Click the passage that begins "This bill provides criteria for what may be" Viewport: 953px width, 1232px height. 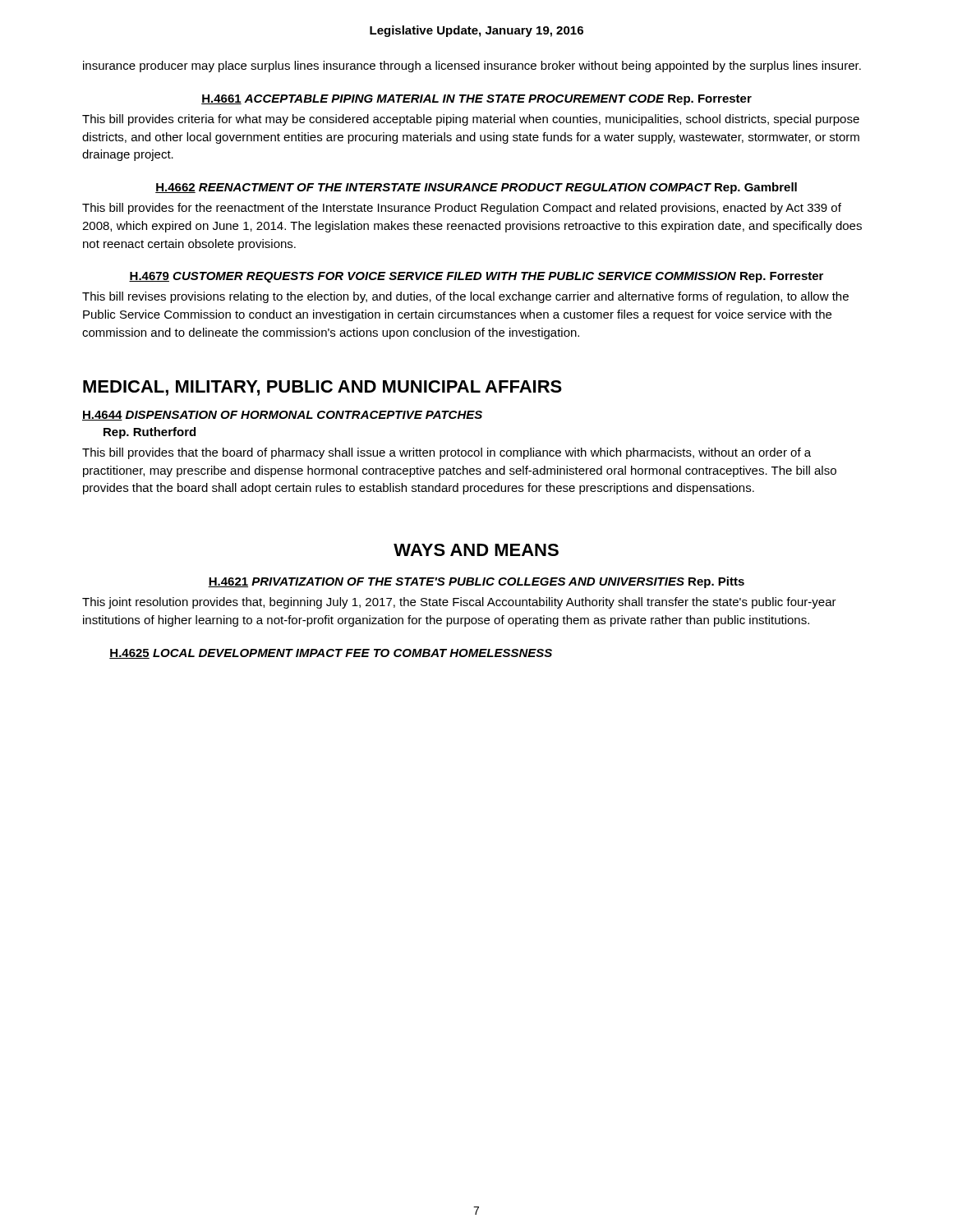click(x=471, y=136)
